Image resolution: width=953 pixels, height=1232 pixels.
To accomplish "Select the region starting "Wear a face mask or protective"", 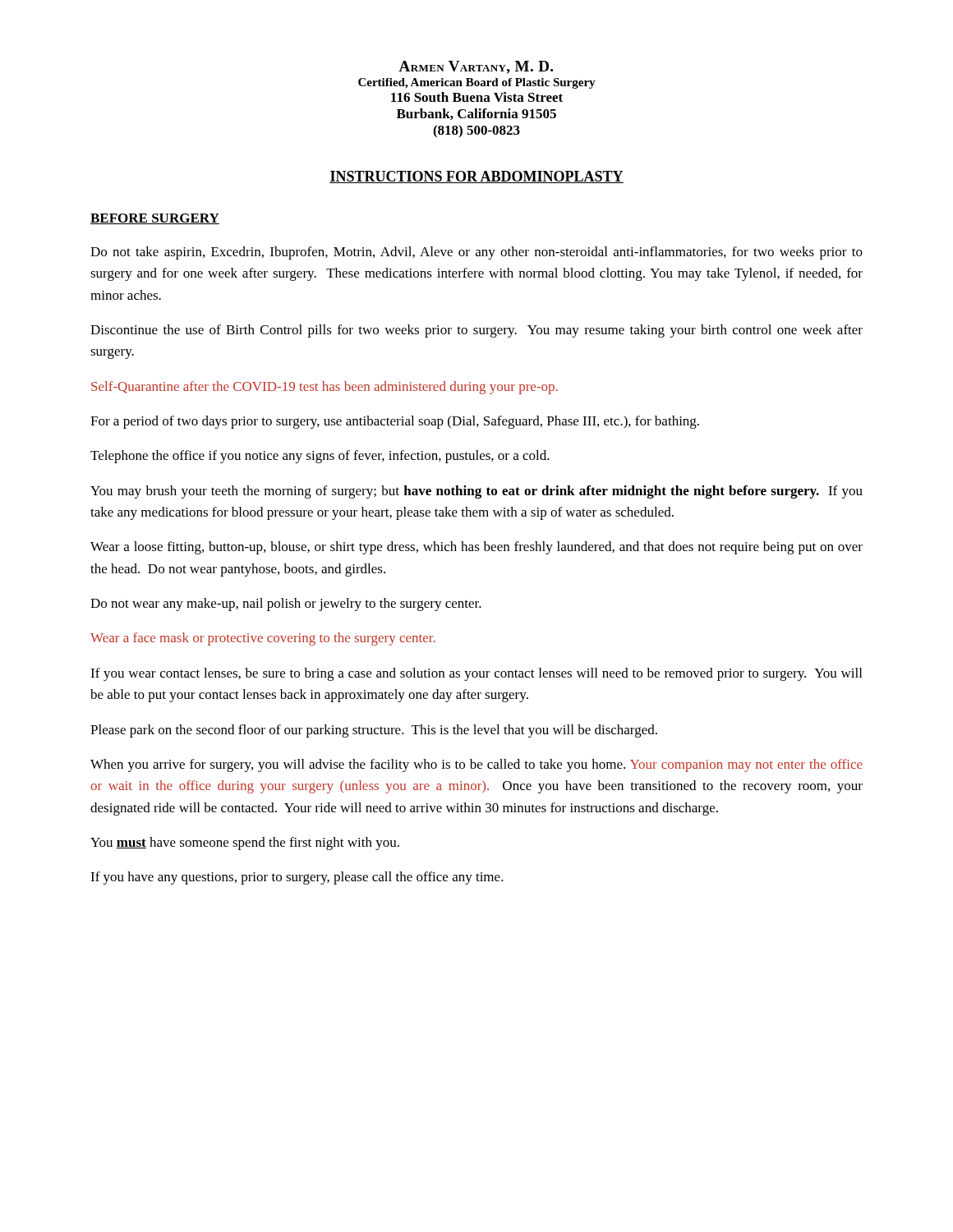I will (263, 638).
